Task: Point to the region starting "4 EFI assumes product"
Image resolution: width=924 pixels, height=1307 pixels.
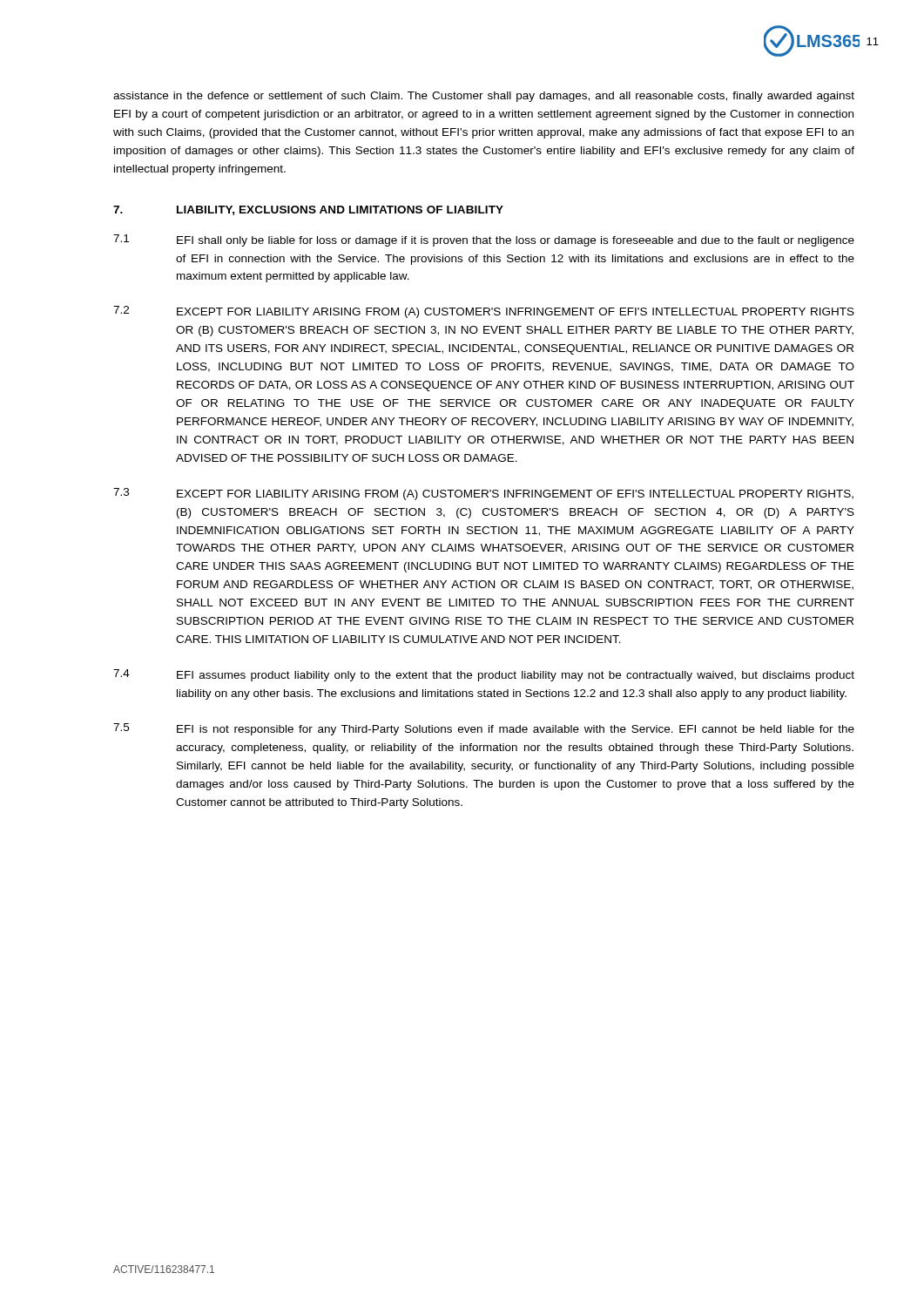Action: pos(484,685)
